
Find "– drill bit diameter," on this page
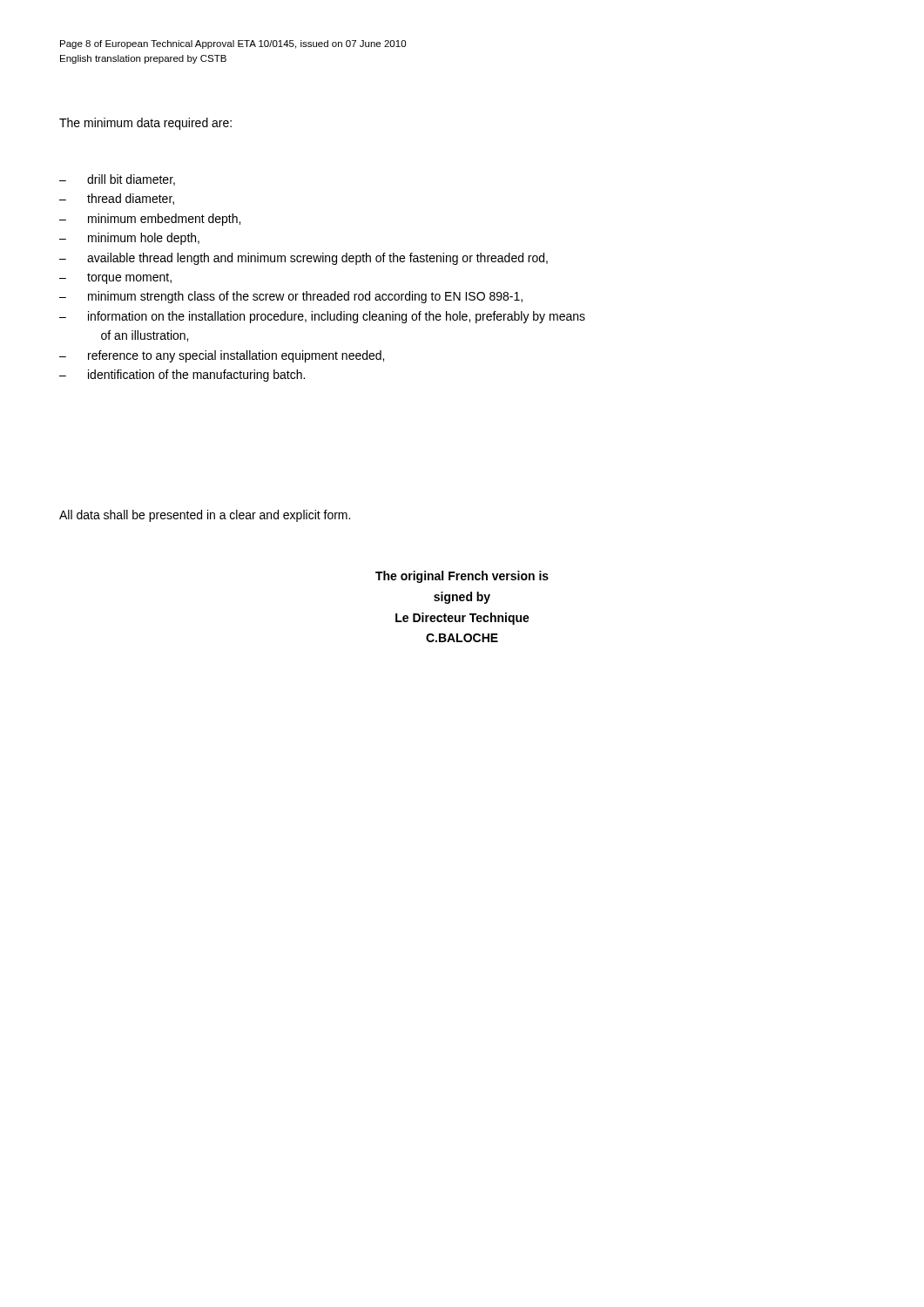click(117, 180)
